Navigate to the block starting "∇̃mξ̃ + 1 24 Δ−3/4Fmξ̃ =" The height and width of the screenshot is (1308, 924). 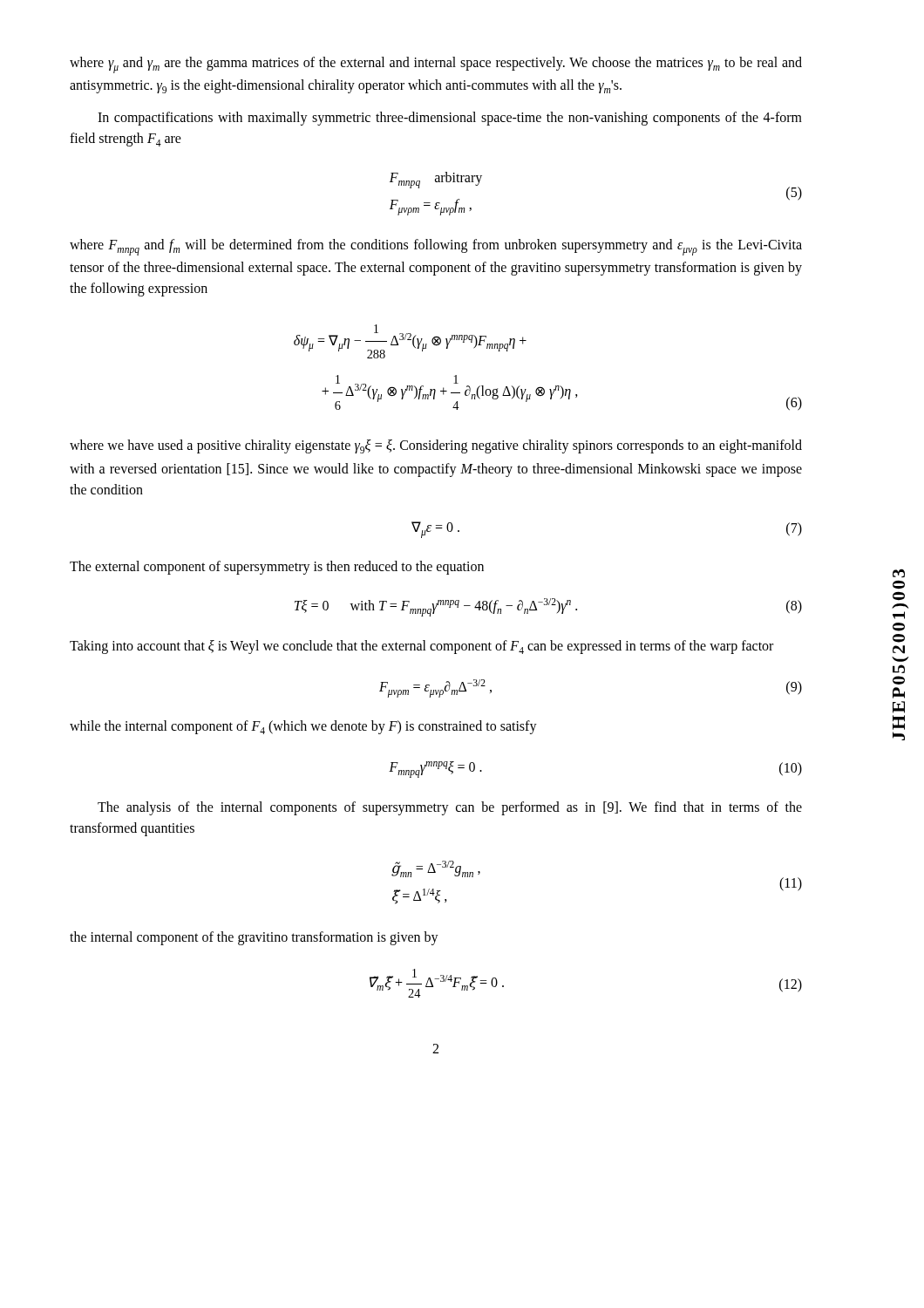pos(455,983)
